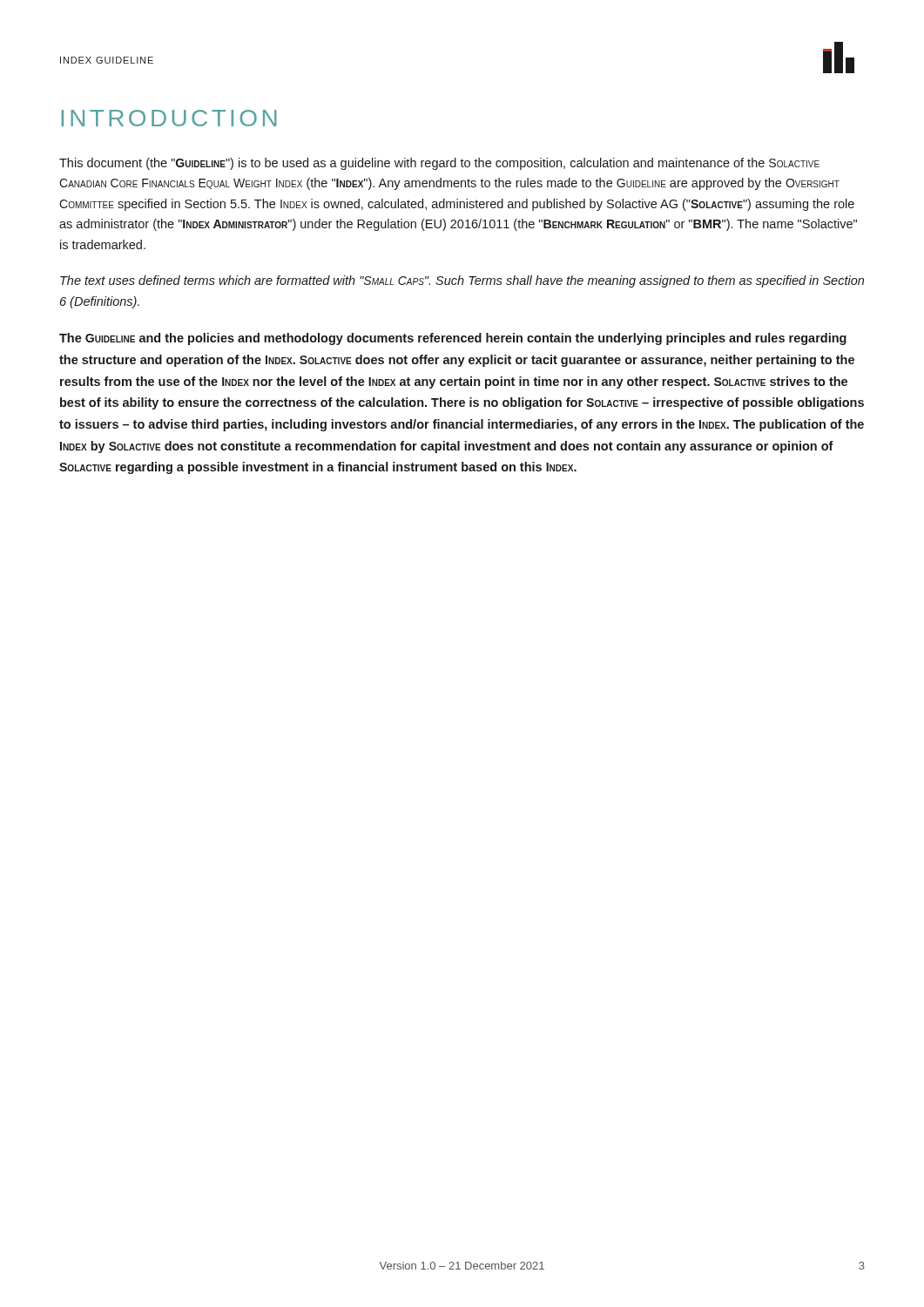Locate the text block starting "The Guideline and the policies"
Image resolution: width=924 pixels, height=1307 pixels.
point(462,403)
